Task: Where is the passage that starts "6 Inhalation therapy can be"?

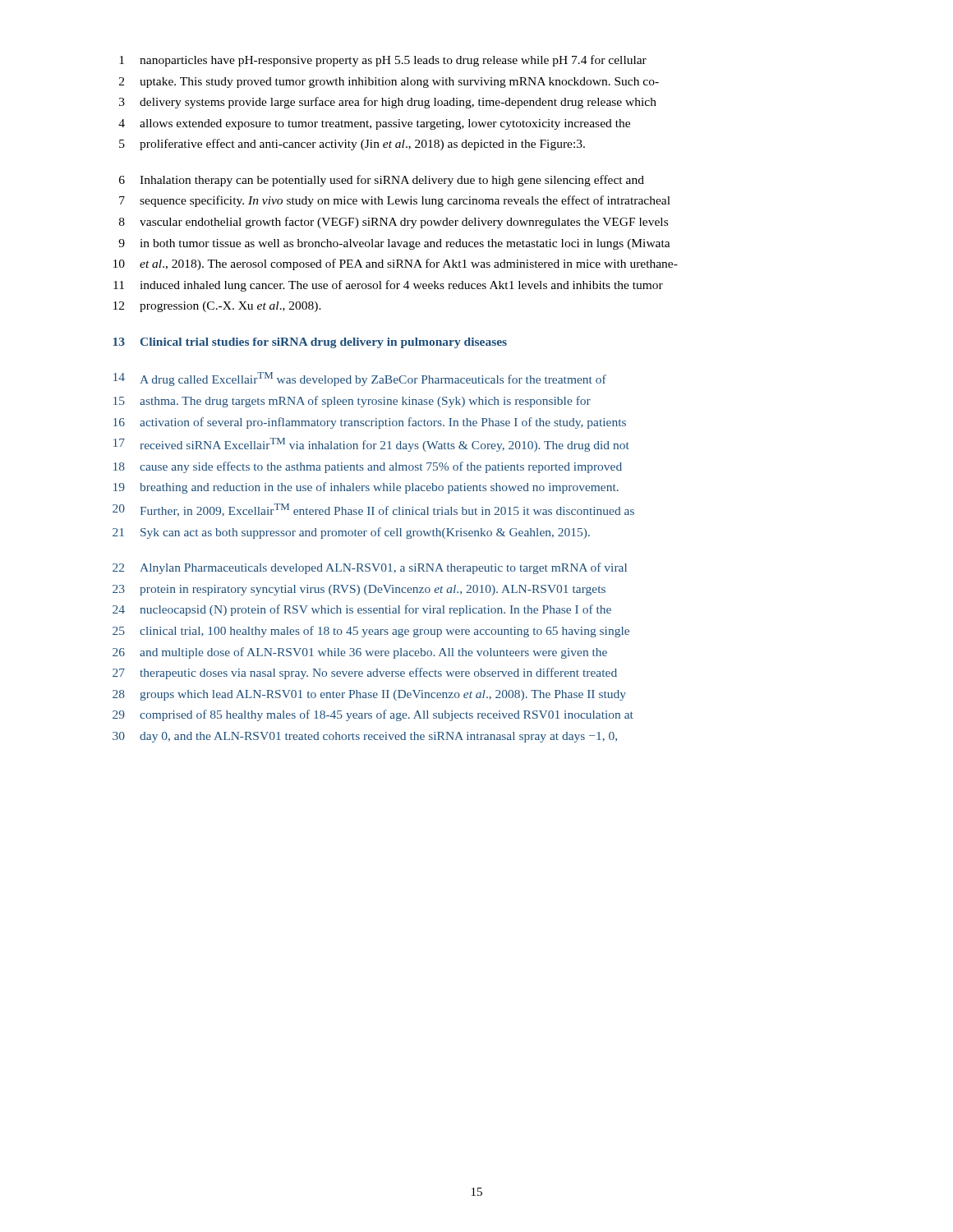Action: (493, 243)
